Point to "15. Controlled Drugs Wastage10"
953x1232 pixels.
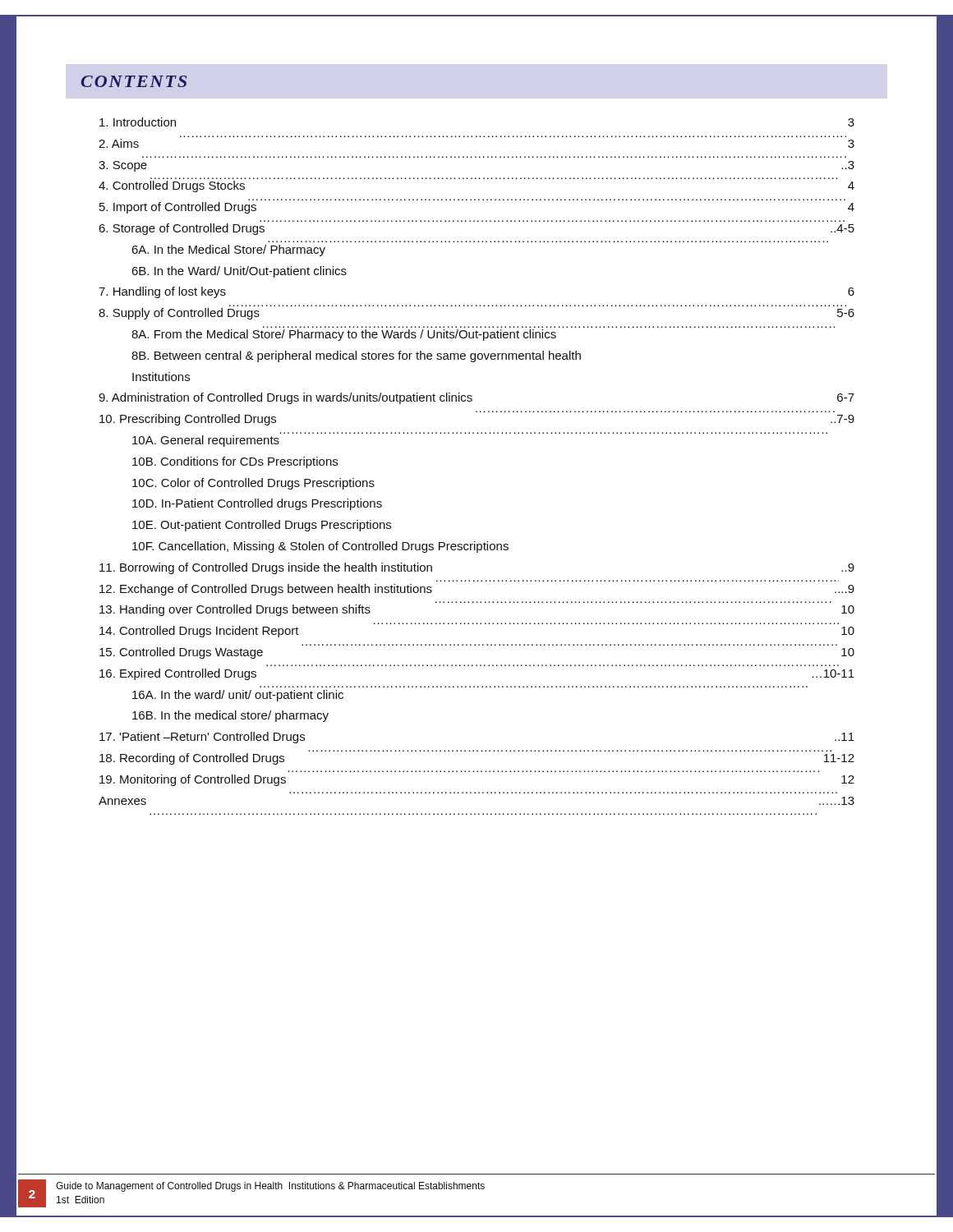pos(476,652)
